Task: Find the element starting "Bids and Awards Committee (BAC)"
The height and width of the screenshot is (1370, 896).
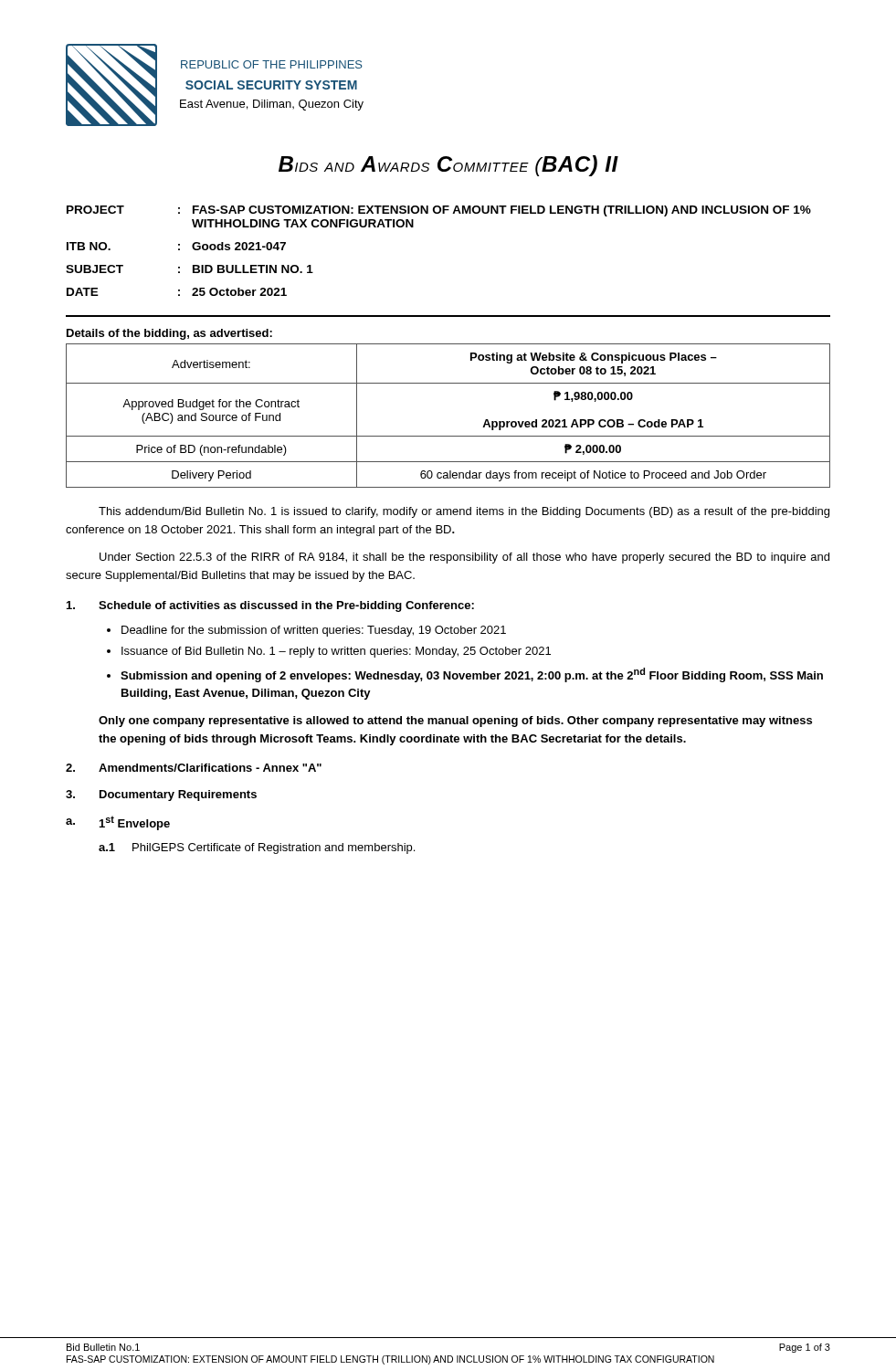Action: 448,164
